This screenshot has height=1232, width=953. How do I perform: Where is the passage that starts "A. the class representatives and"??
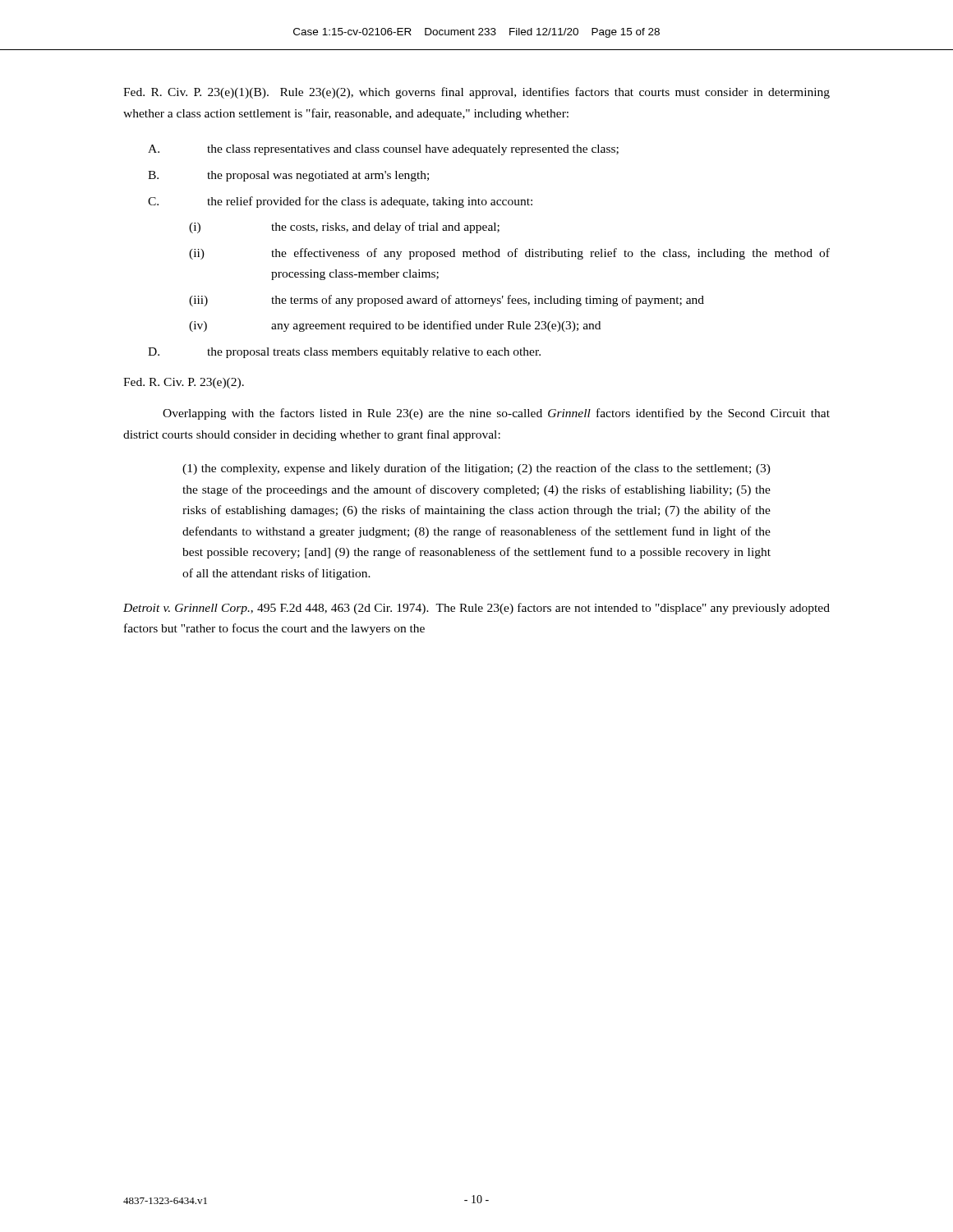476,149
